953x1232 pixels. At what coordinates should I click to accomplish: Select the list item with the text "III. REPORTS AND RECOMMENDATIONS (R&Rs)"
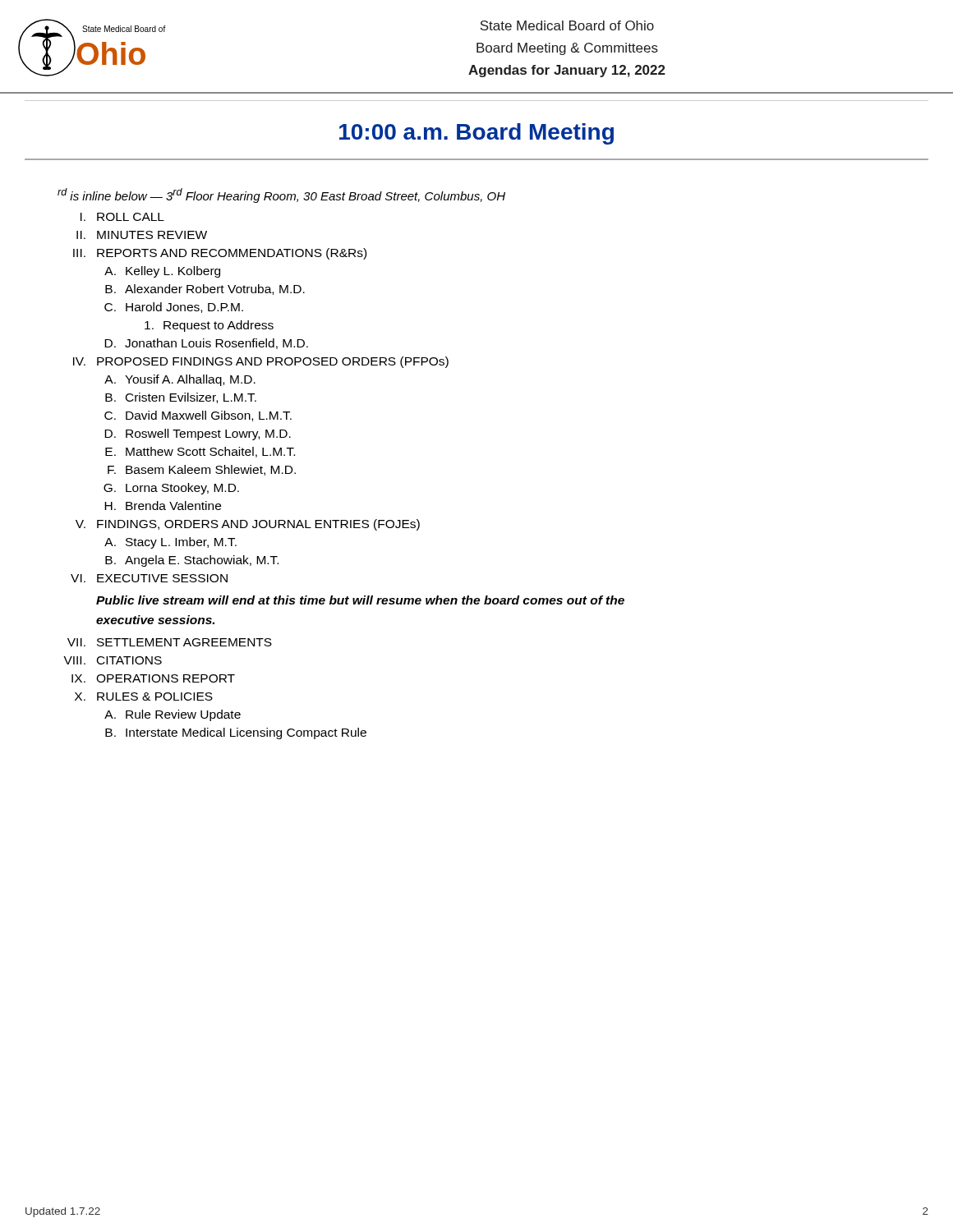coord(208,253)
